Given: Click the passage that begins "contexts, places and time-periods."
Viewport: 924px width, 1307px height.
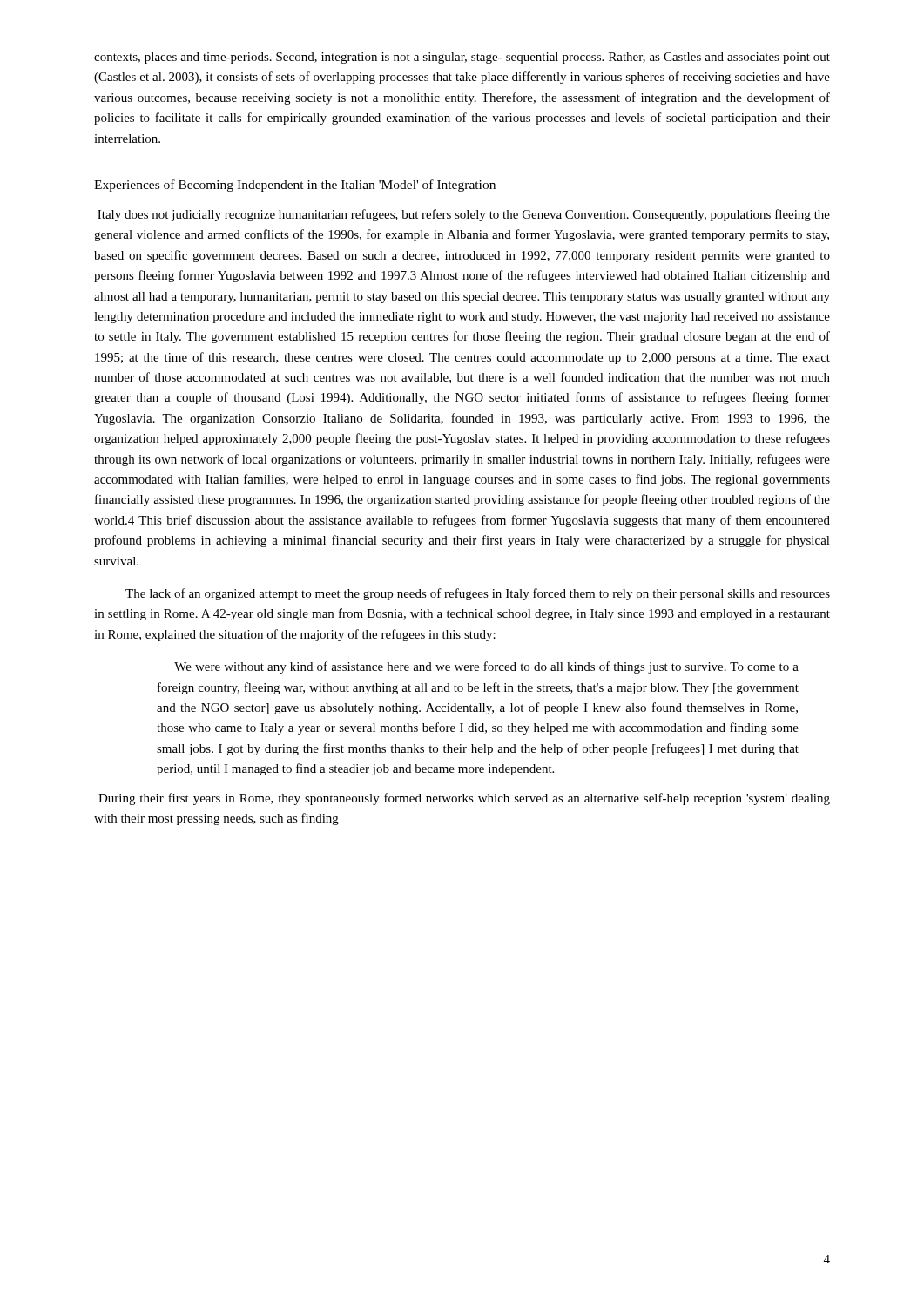Looking at the screenshot, I should (x=462, y=97).
